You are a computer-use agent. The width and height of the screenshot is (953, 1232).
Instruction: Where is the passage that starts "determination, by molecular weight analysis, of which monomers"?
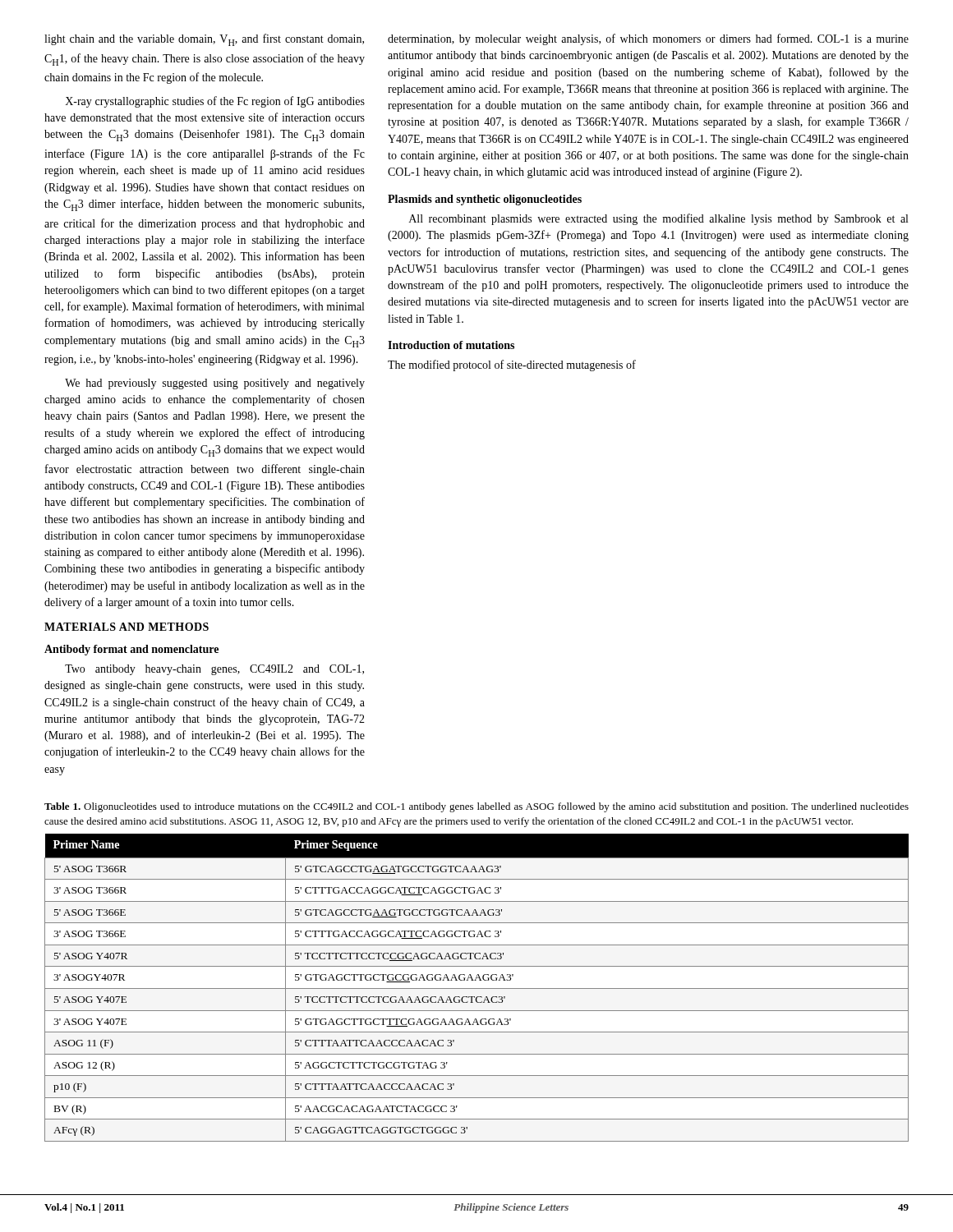point(648,106)
